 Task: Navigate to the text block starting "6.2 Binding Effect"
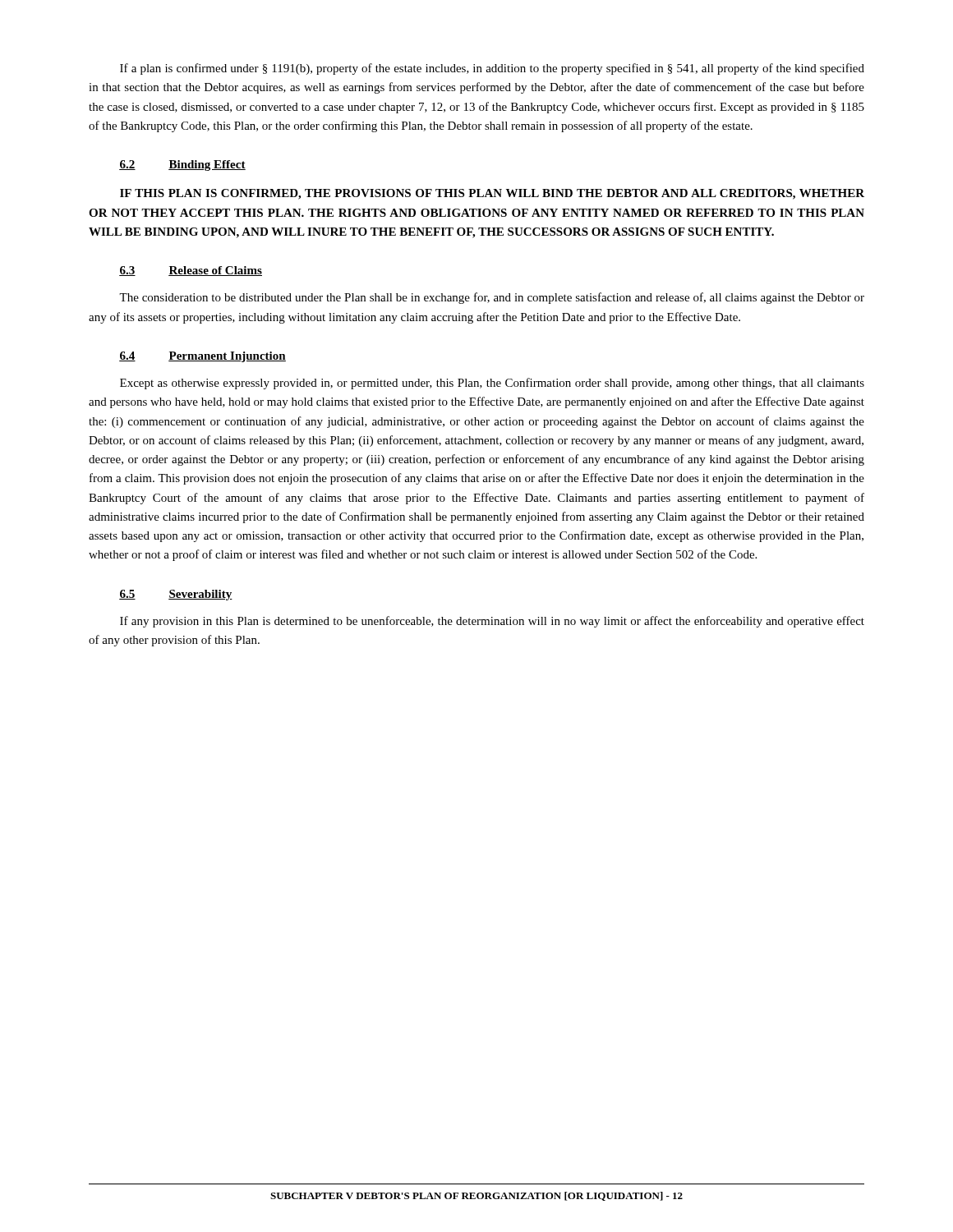click(167, 165)
